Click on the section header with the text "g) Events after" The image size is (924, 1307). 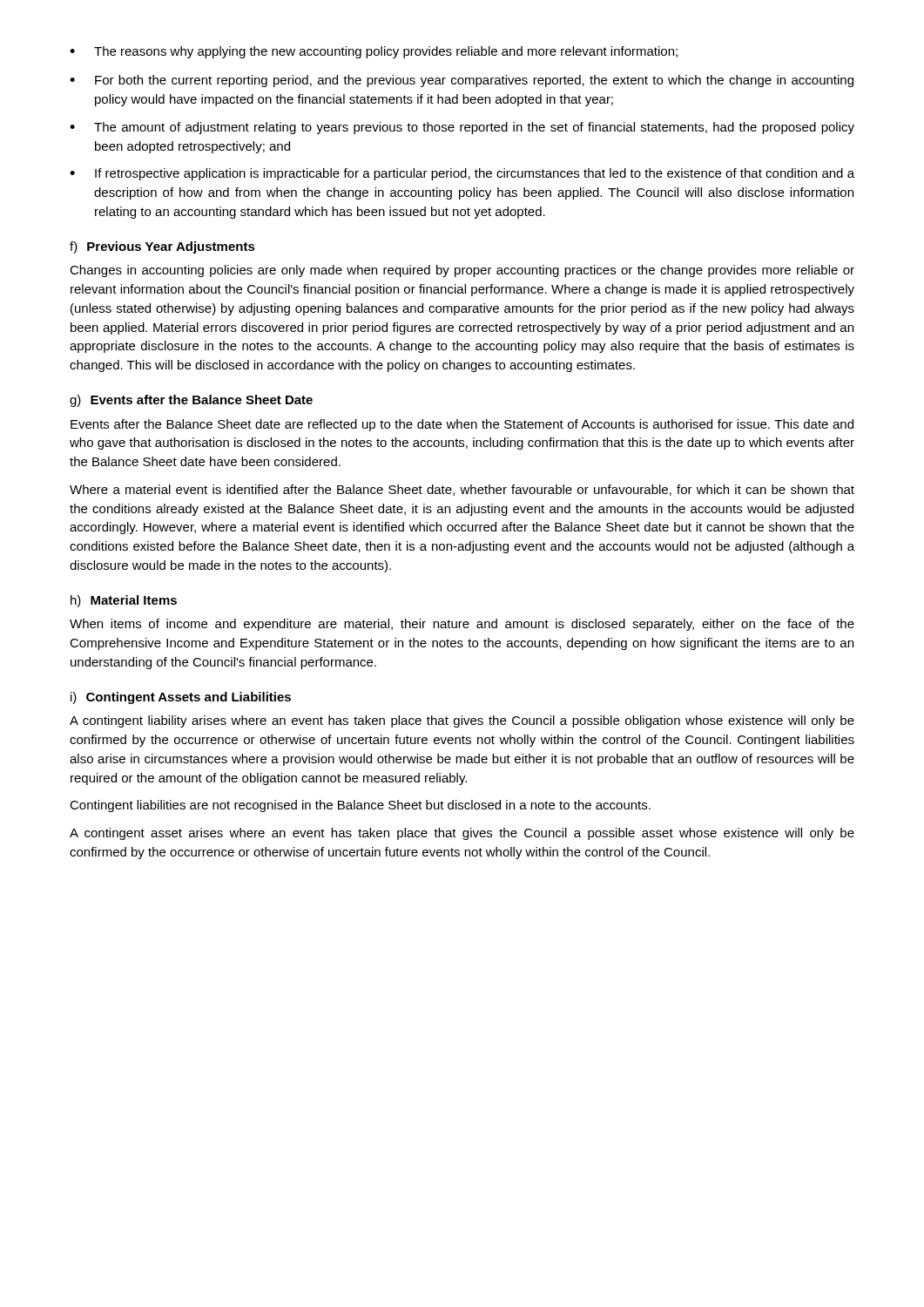(191, 399)
